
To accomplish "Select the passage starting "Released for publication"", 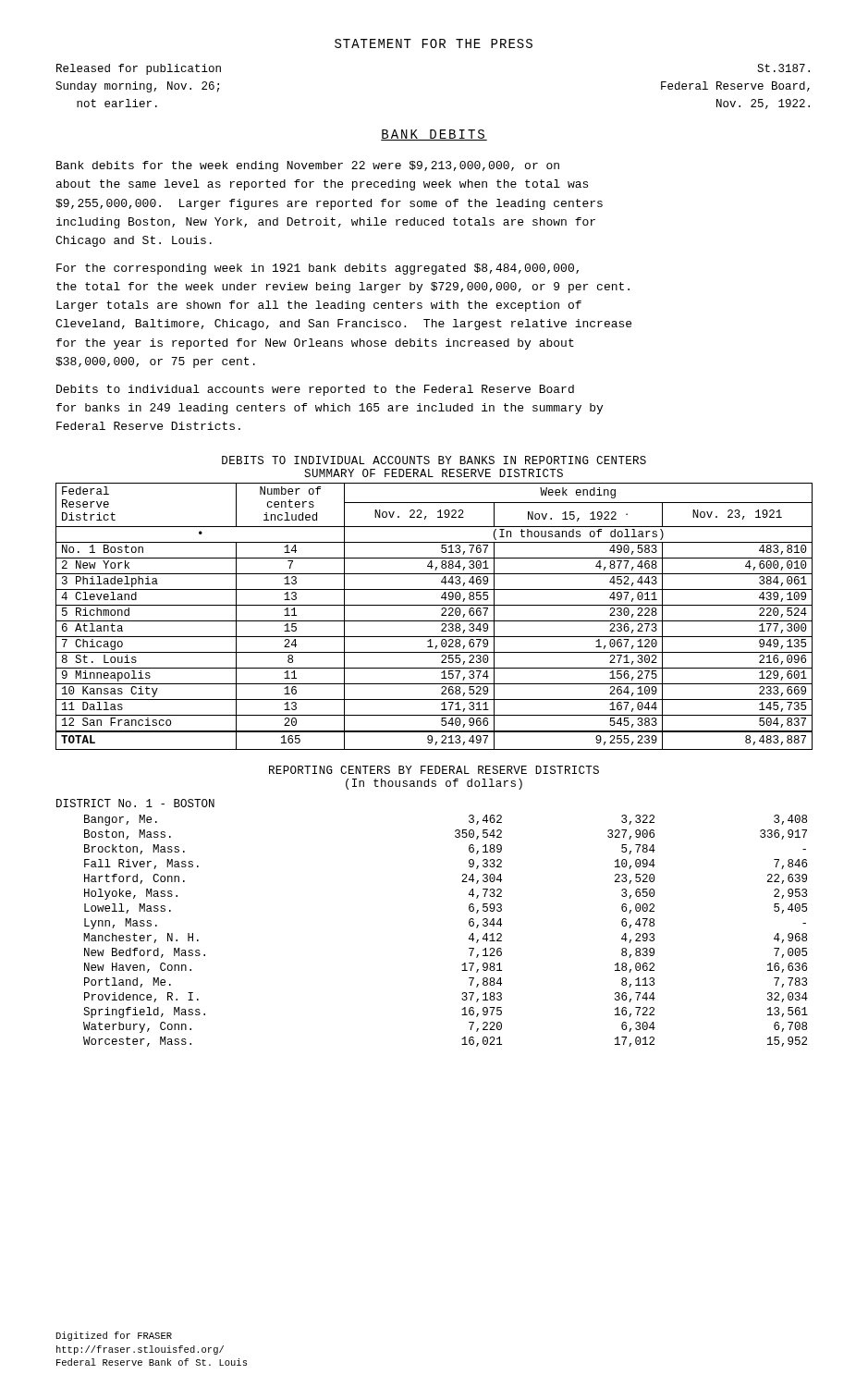I will (x=139, y=87).
